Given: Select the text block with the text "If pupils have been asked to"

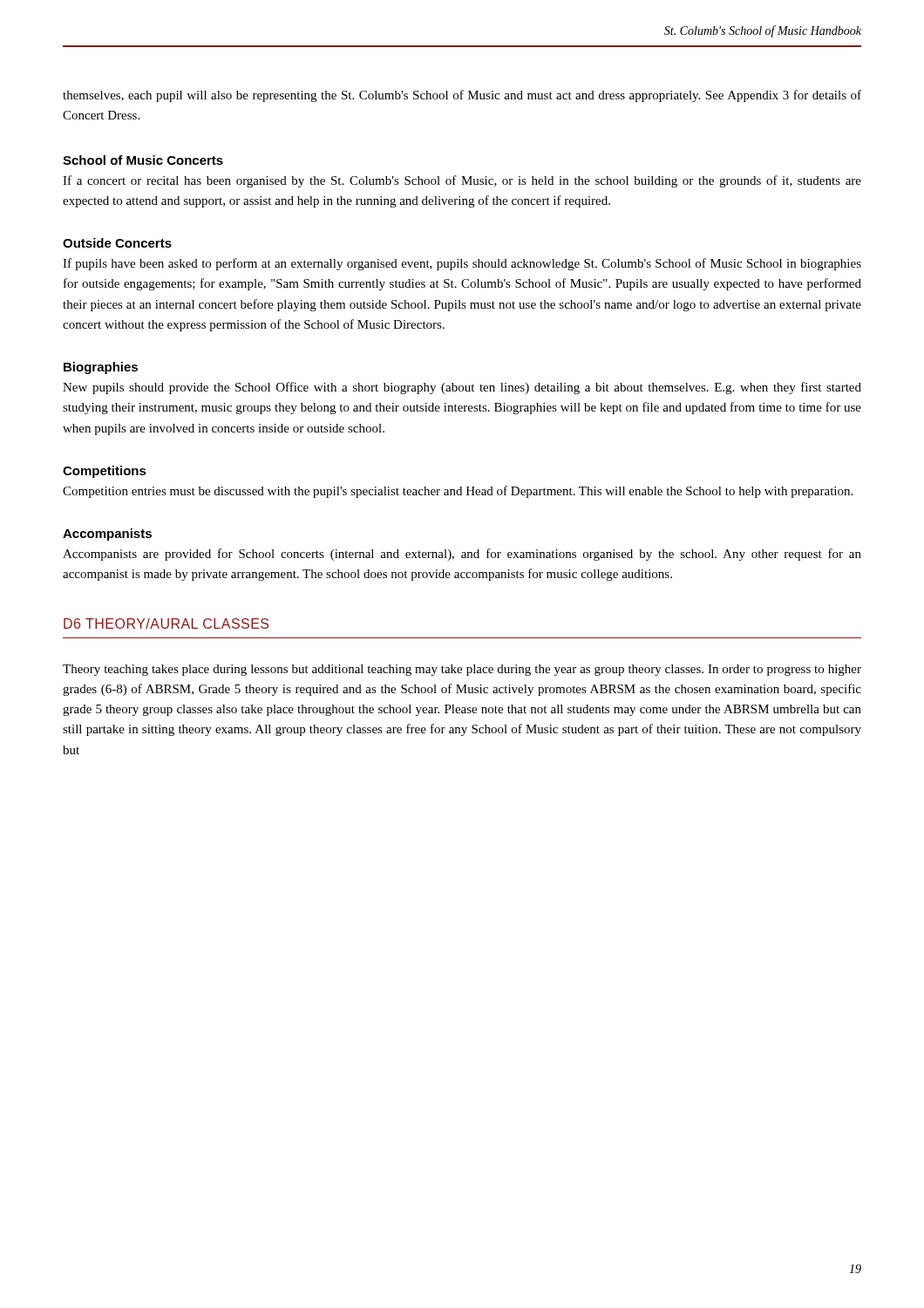Looking at the screenshot, I should [x=462, y=294].
